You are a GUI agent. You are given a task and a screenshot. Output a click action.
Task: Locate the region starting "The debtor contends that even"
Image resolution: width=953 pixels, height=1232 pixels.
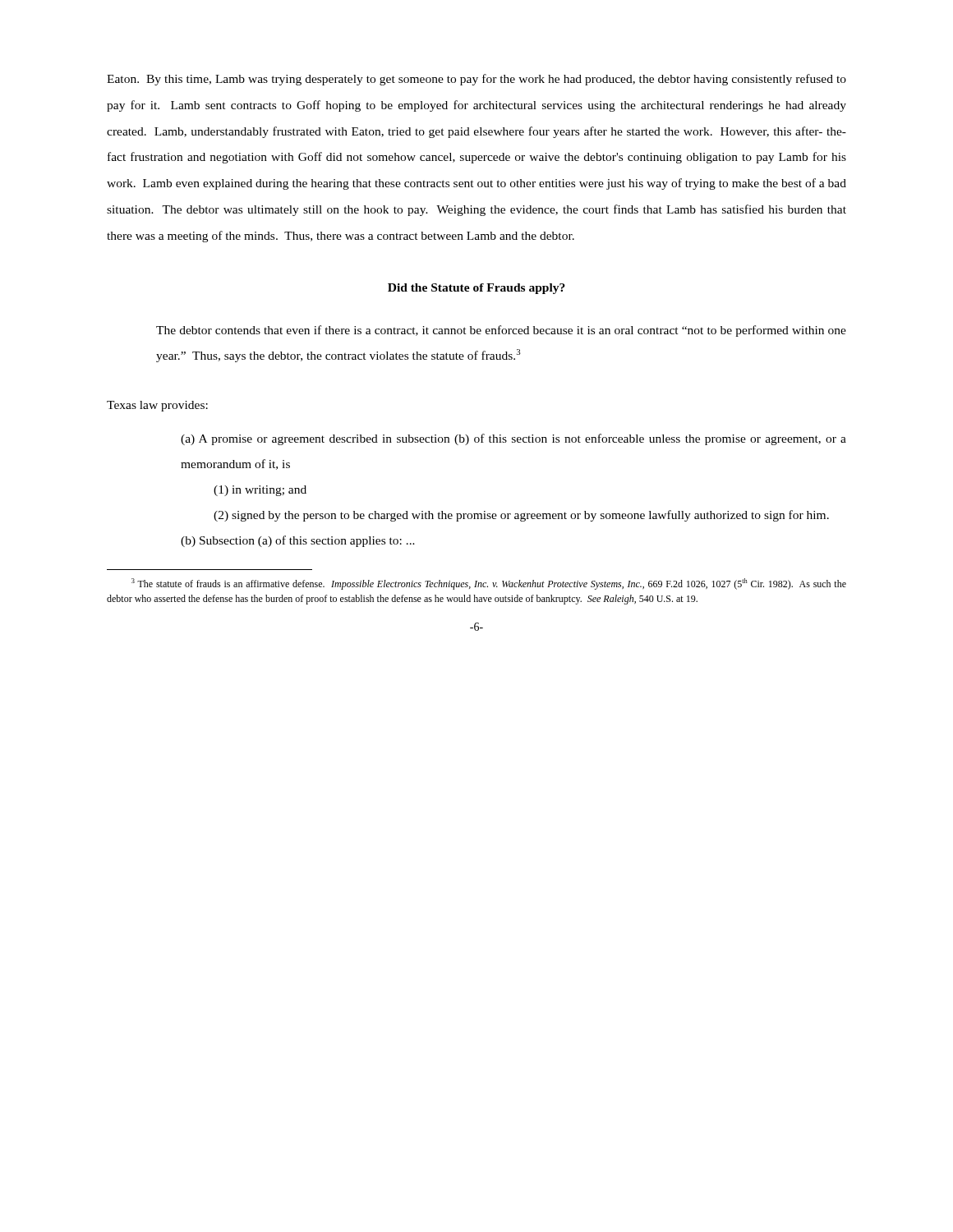pyautogui.click(x=501, y=343)
